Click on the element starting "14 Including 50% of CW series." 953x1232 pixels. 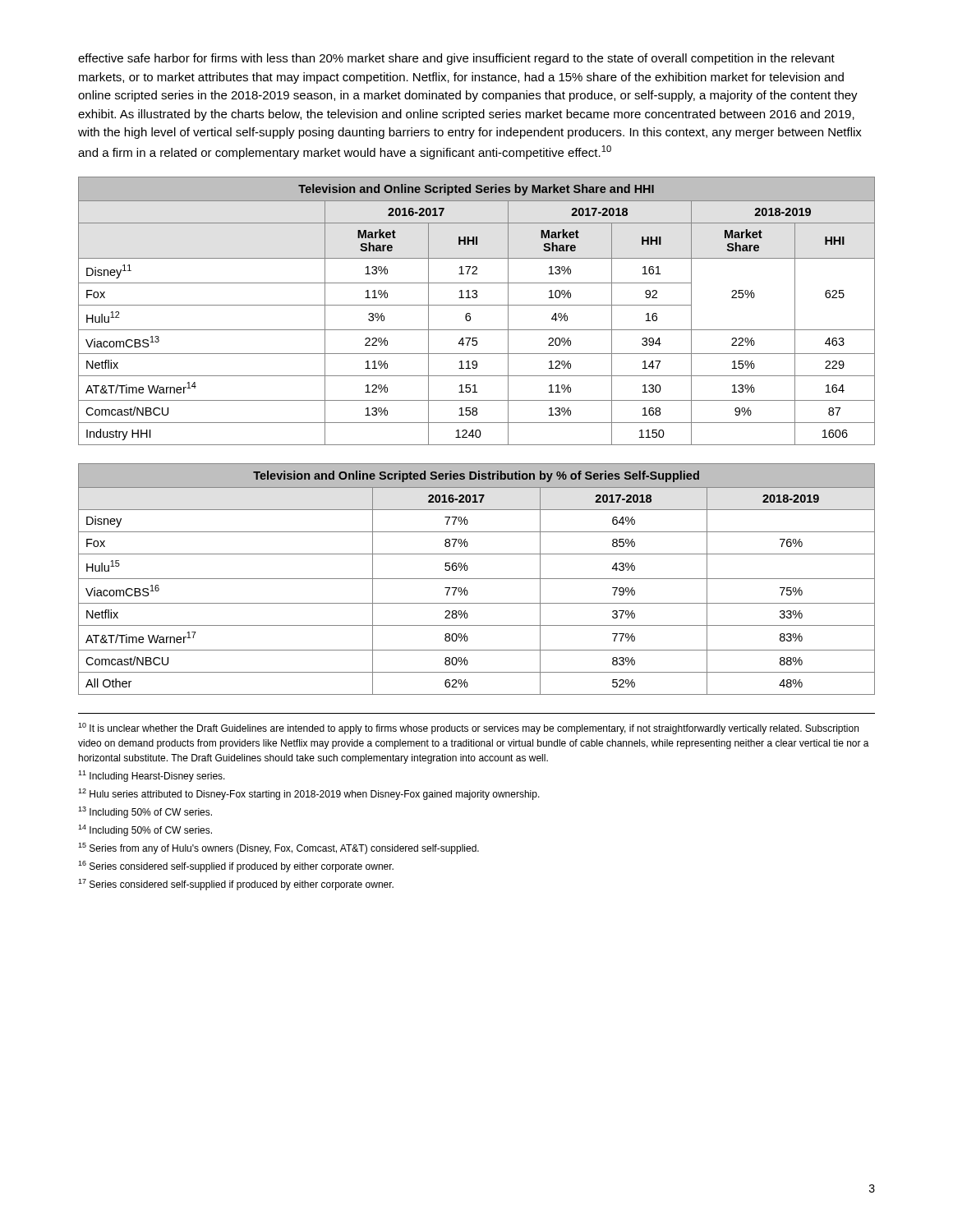[x=145, y=829]
